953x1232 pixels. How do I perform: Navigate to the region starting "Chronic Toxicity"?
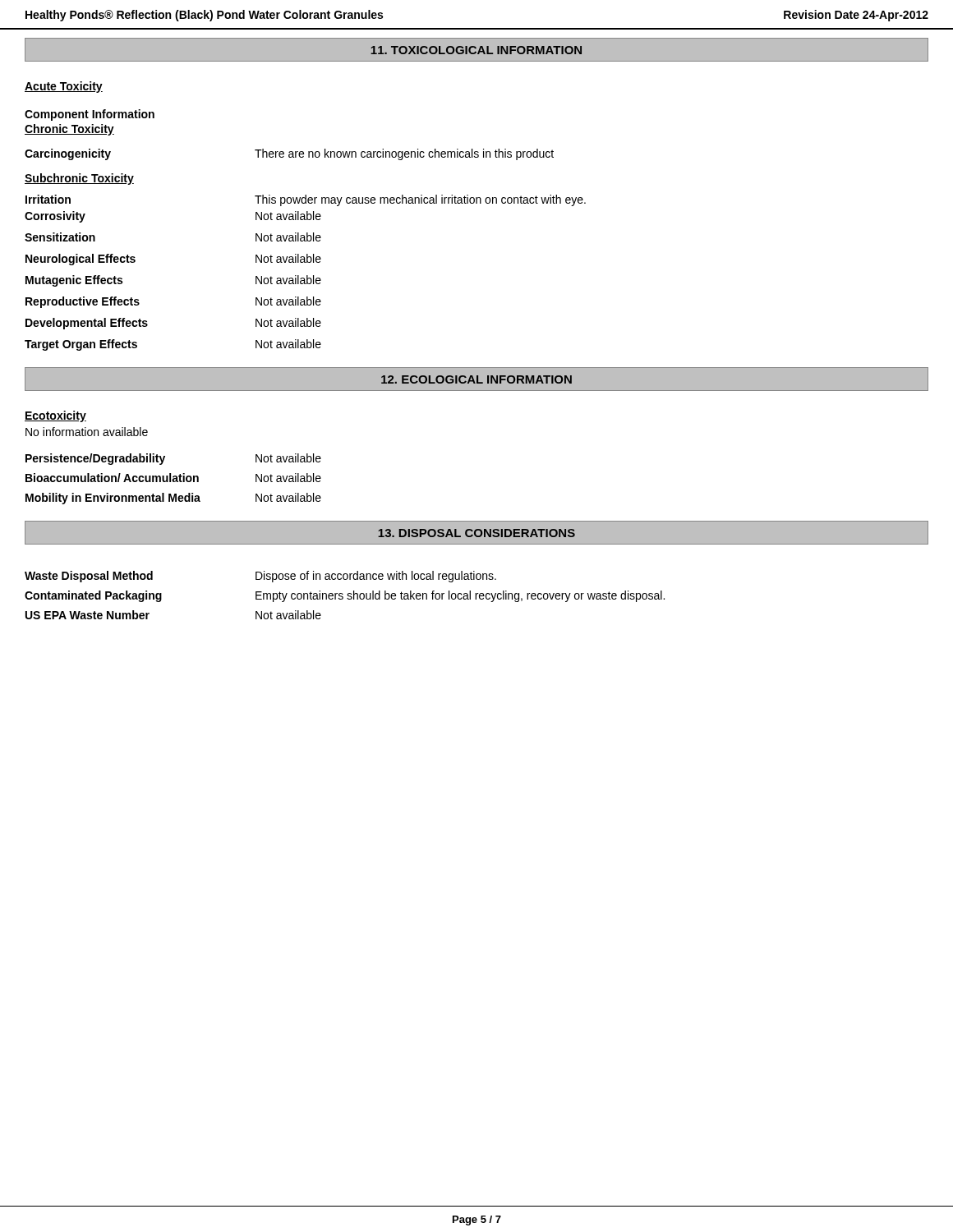(69, 130)
